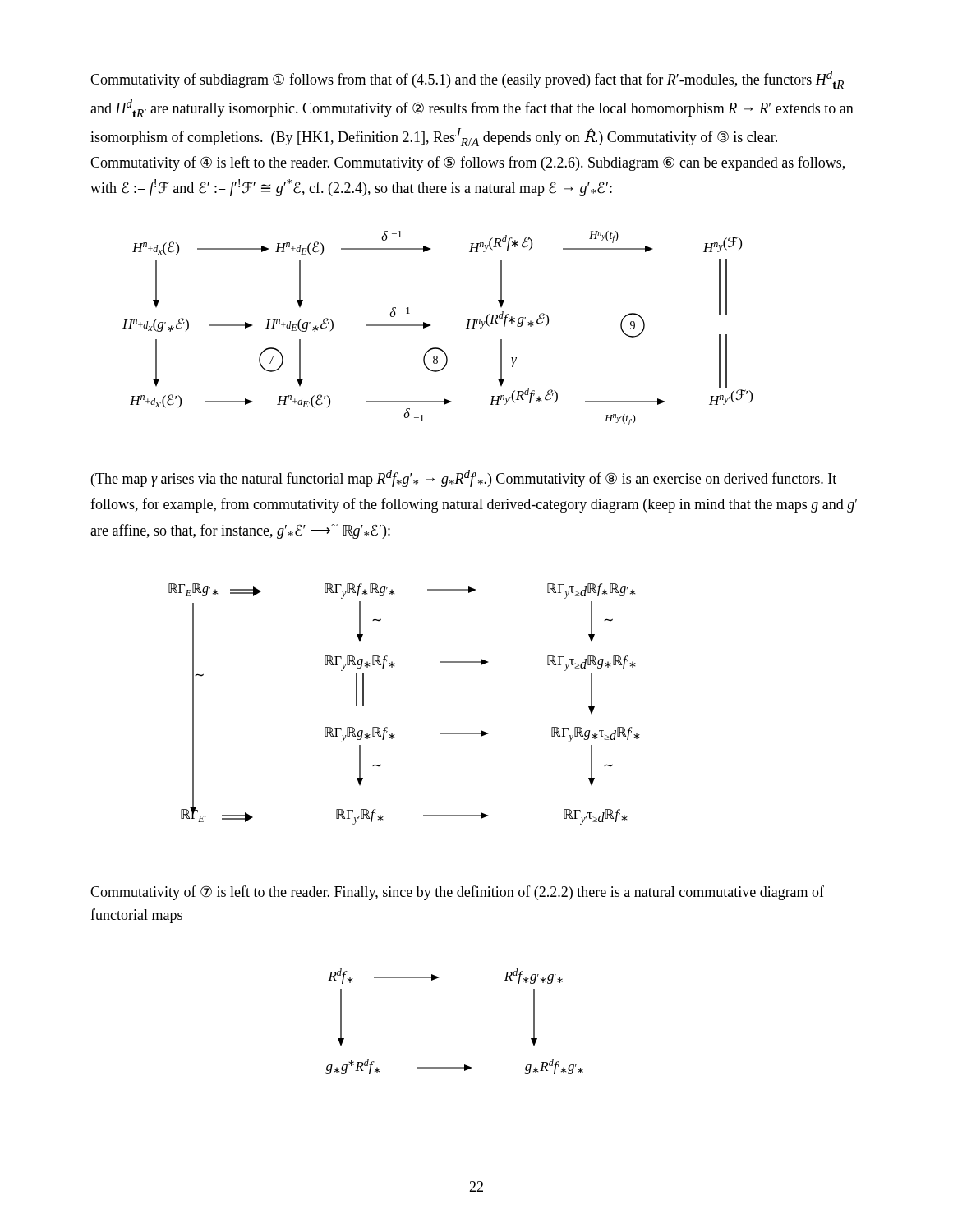The width and height of the screenshot is (953, 1232).
Task: Where is the passage that starts "(The map γ"?
Action: (474, 505)
